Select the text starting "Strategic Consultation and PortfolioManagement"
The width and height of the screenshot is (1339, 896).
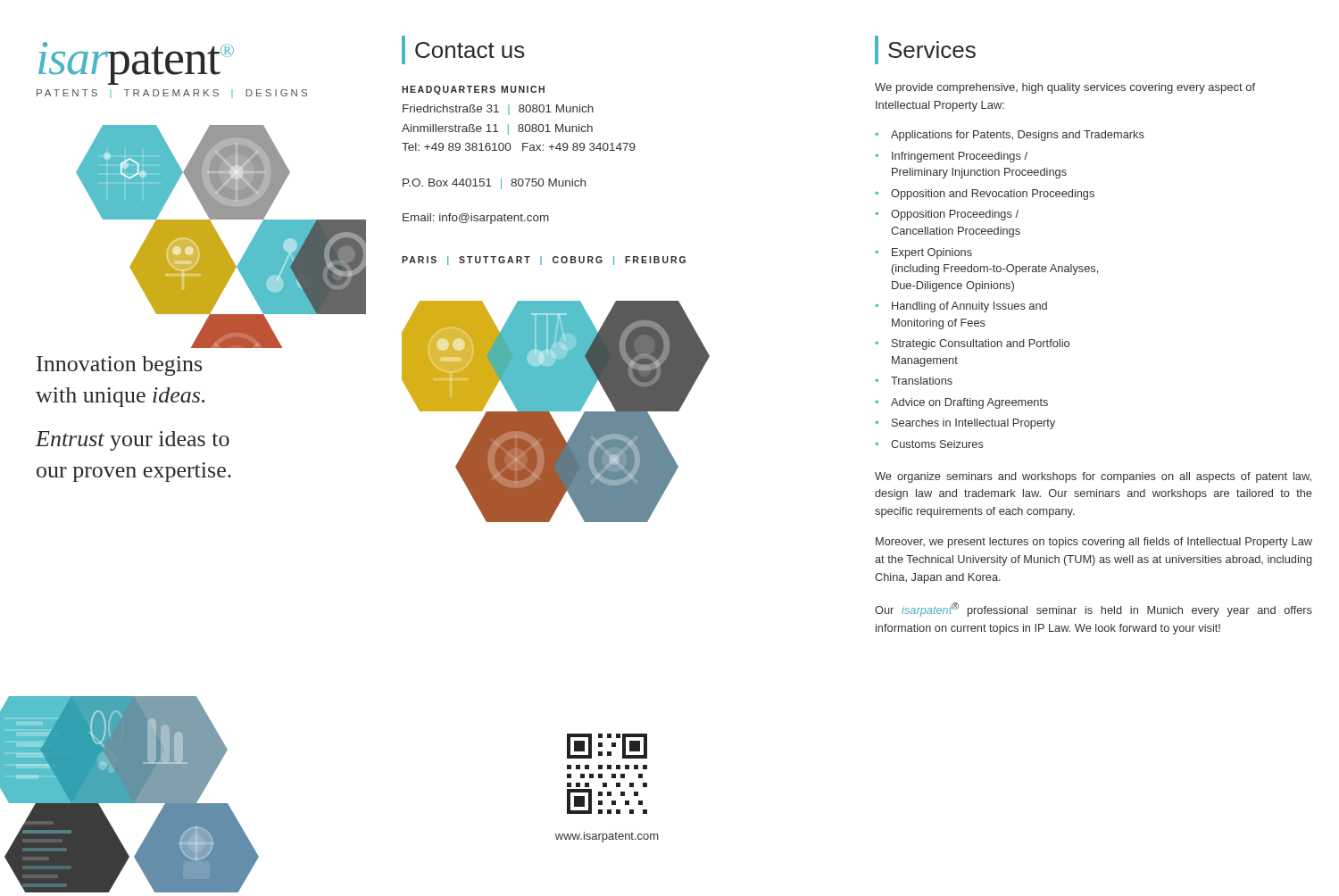point(980,352)
